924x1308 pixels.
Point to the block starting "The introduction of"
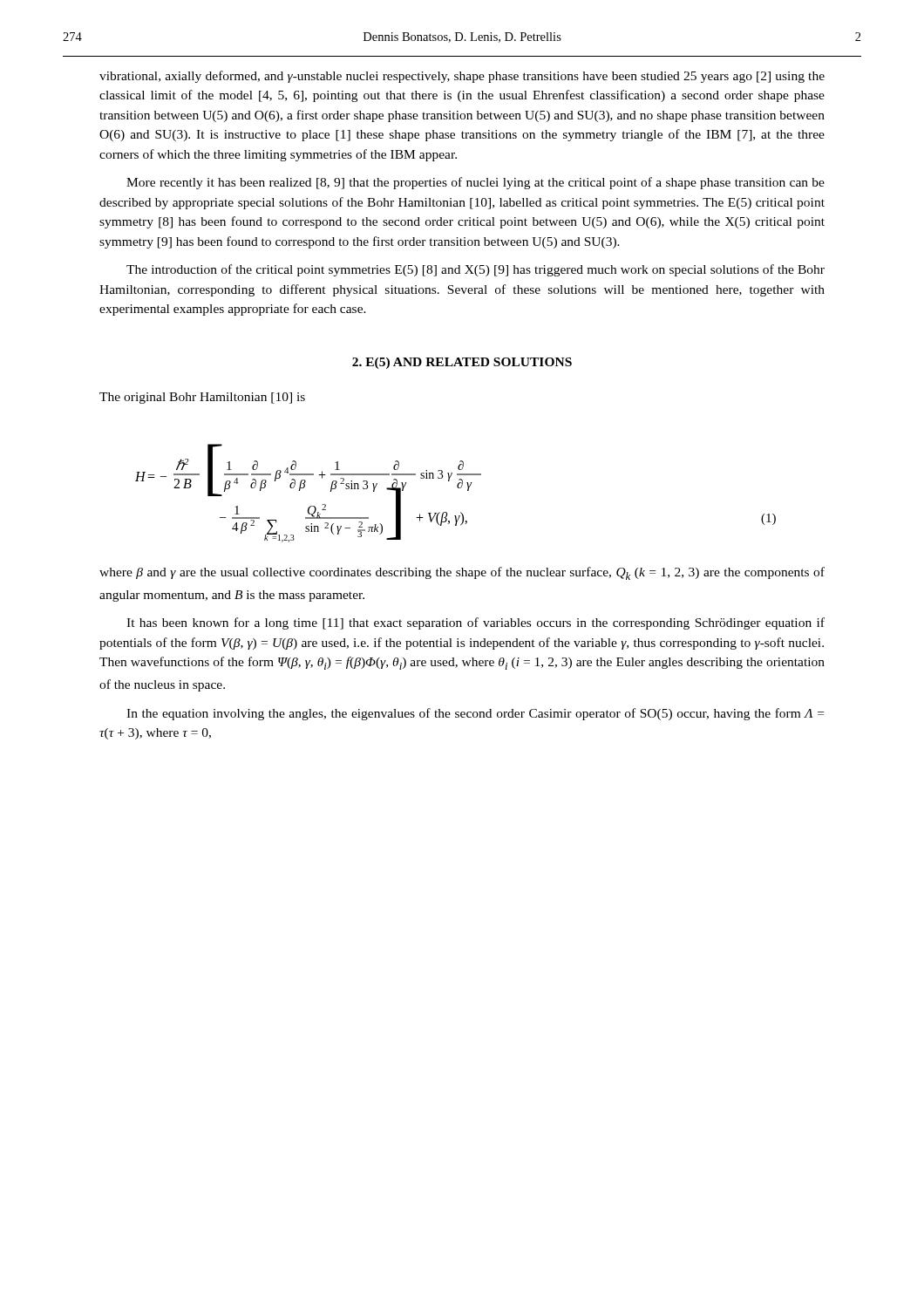click(462, 289)
